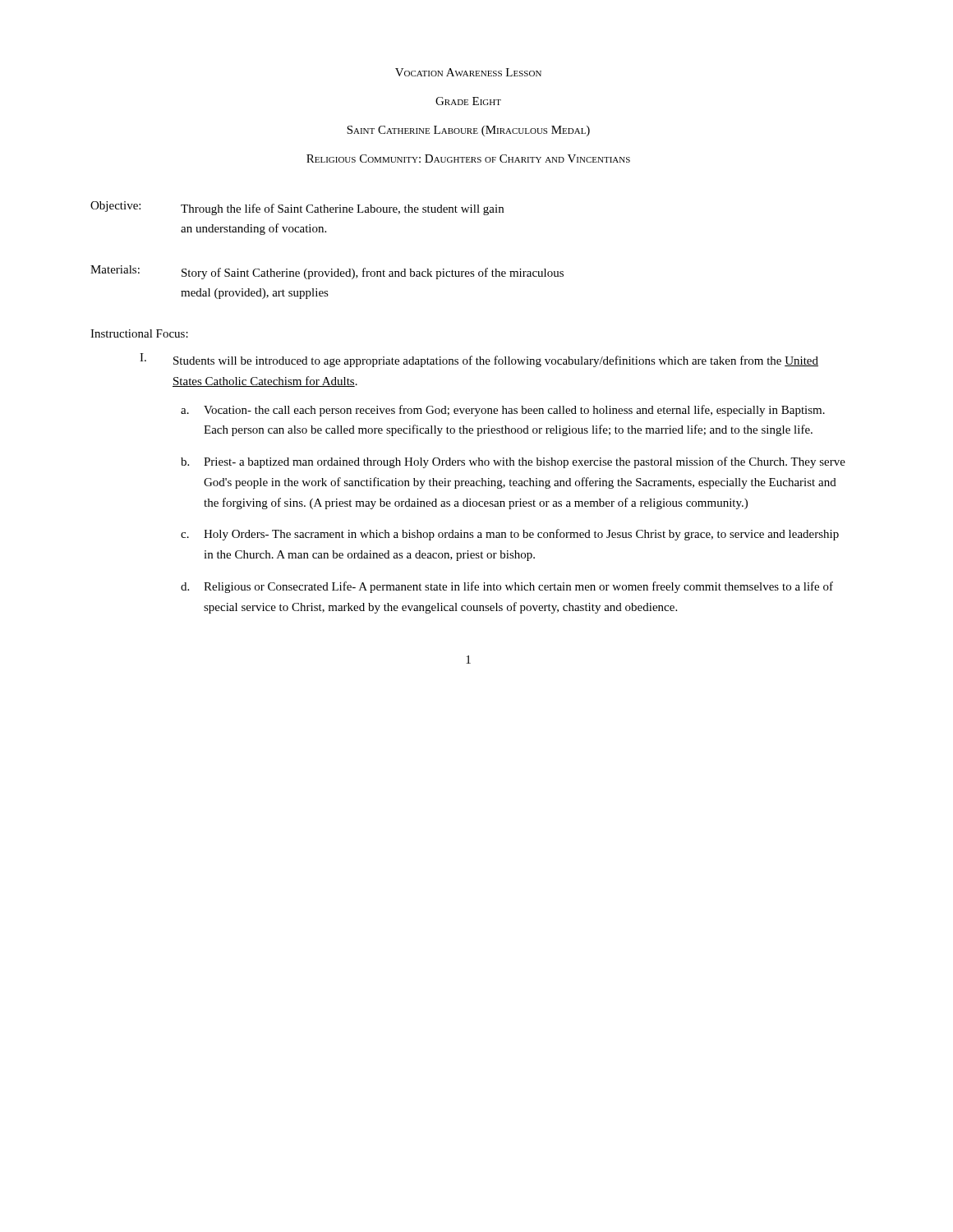The width and height of the screenshot is (953, 1232).
Task: Locate the region starting "Students will be introduced to age appropriate adaptations"
Action: coord(509,485)
